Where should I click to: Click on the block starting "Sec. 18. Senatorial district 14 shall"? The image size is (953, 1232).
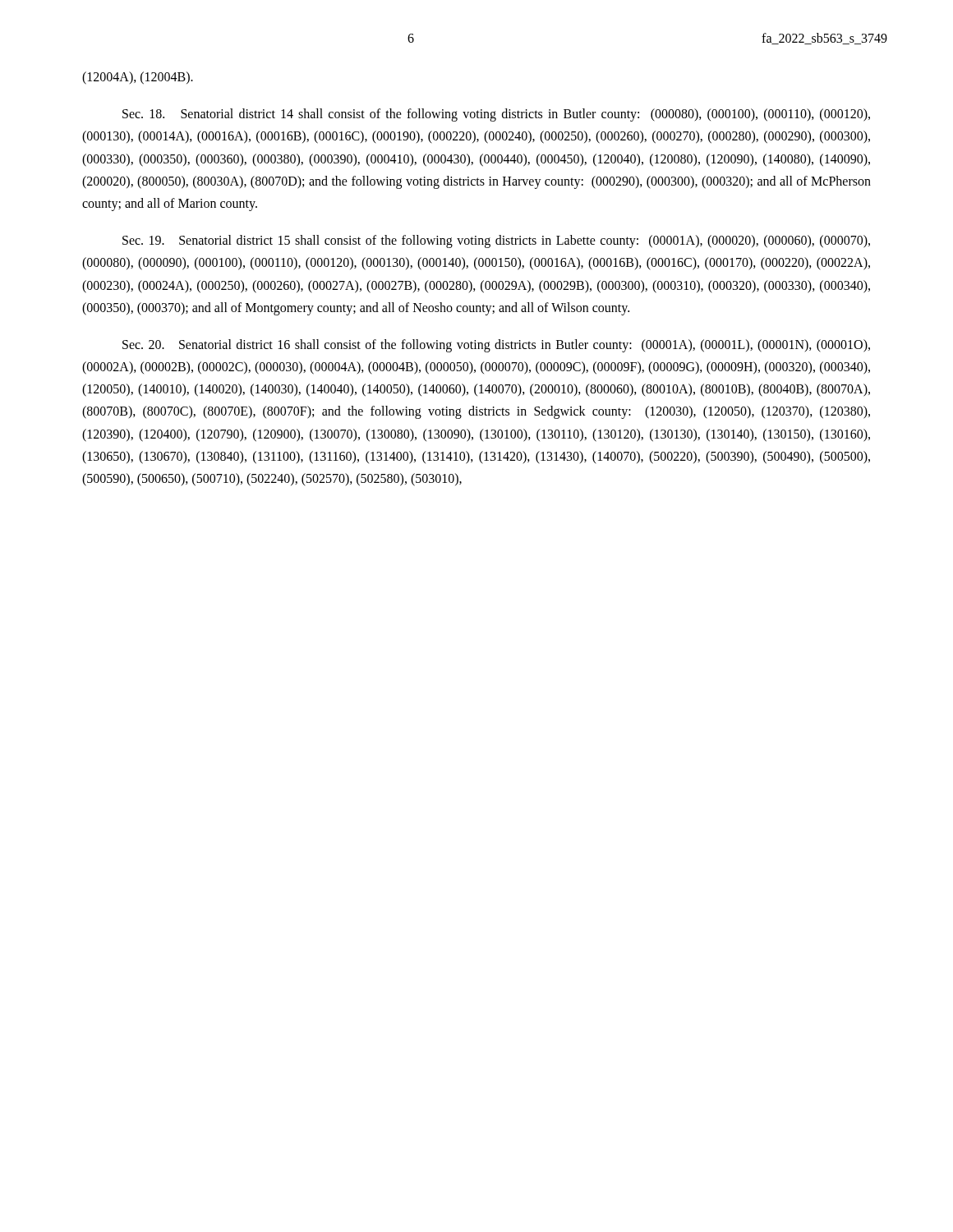(x=476, y=159)
